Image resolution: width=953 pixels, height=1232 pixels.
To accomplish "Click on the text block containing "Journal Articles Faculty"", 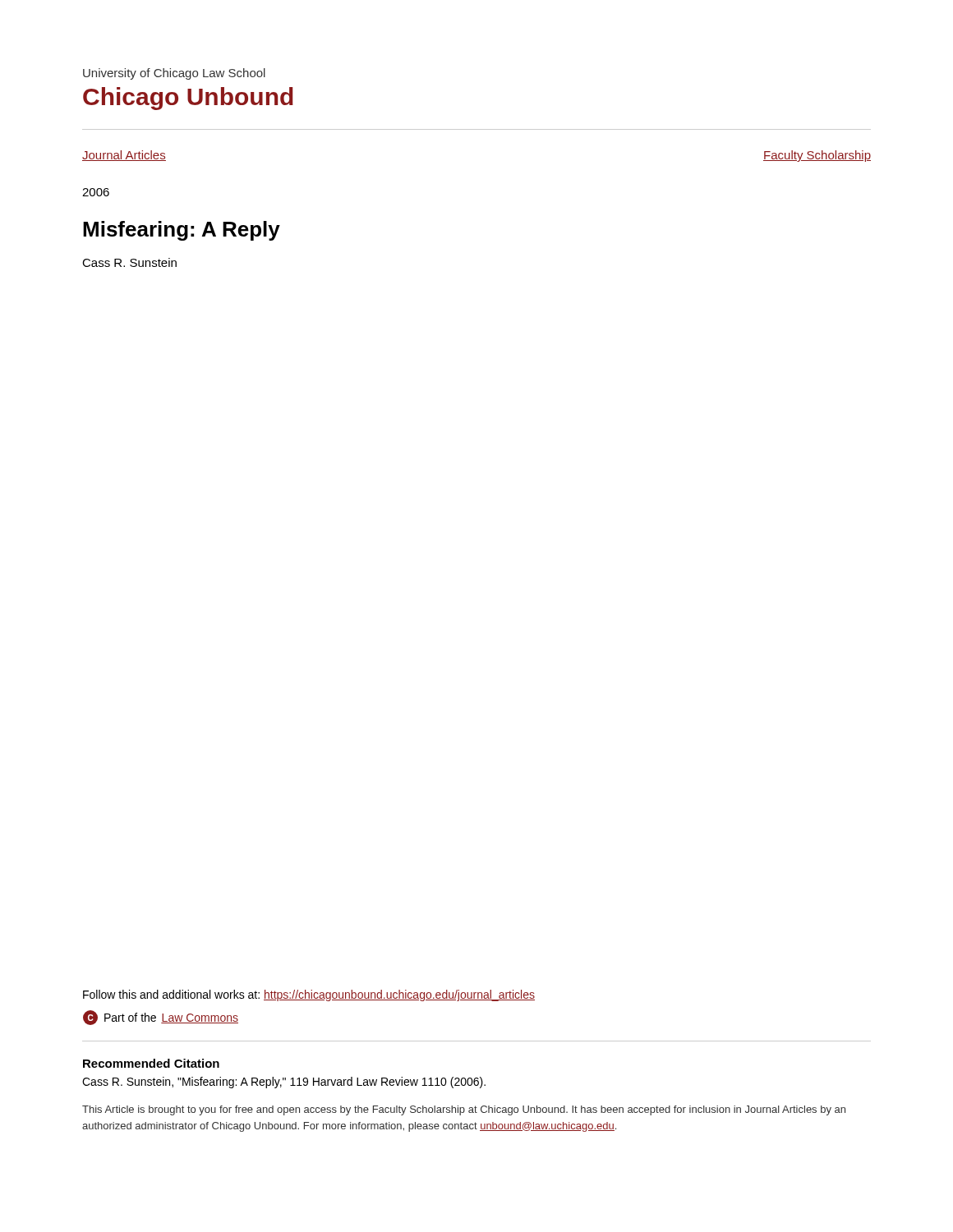I will [126, 157].
